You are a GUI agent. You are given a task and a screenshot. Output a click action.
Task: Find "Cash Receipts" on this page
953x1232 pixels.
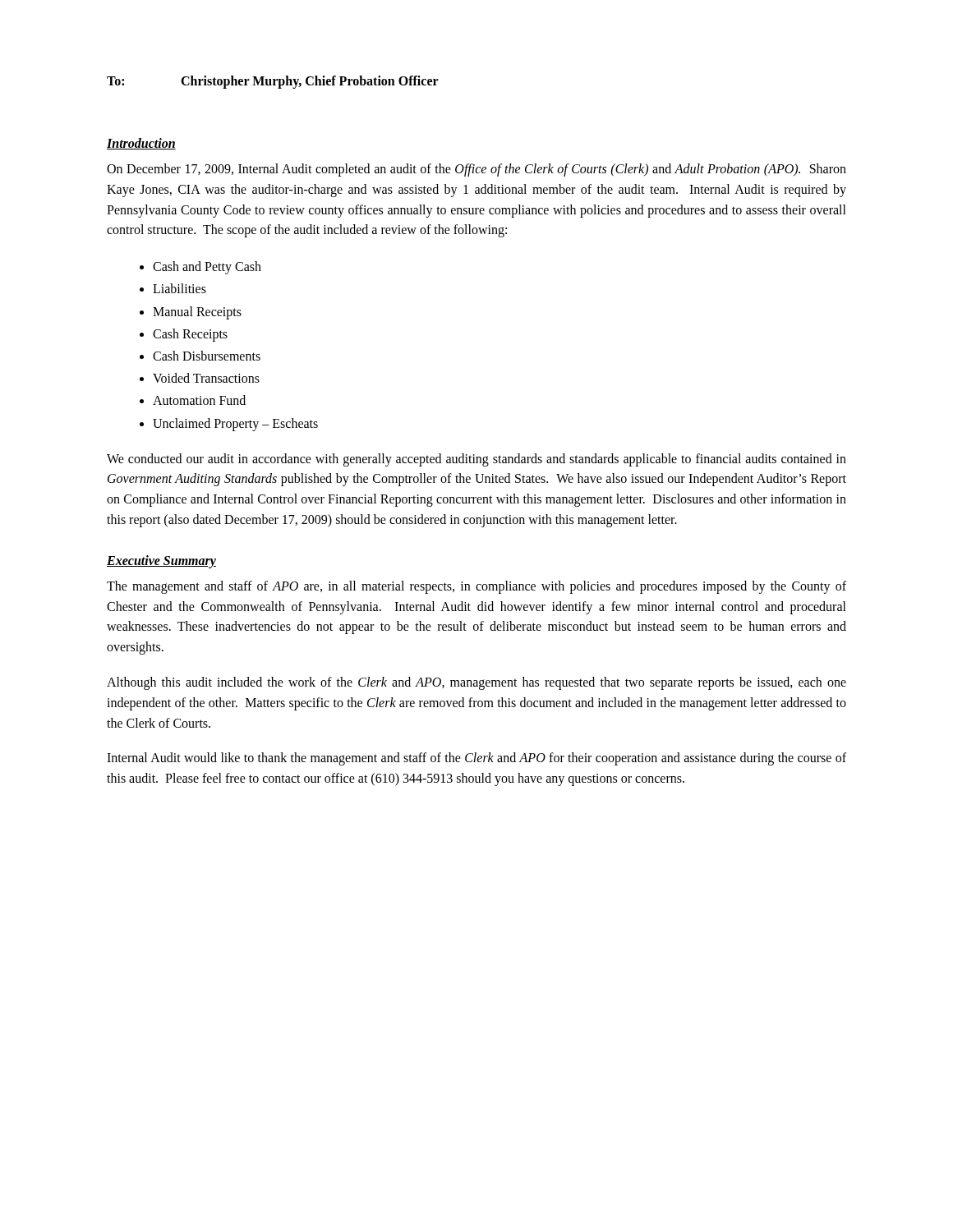click(190, 334)
